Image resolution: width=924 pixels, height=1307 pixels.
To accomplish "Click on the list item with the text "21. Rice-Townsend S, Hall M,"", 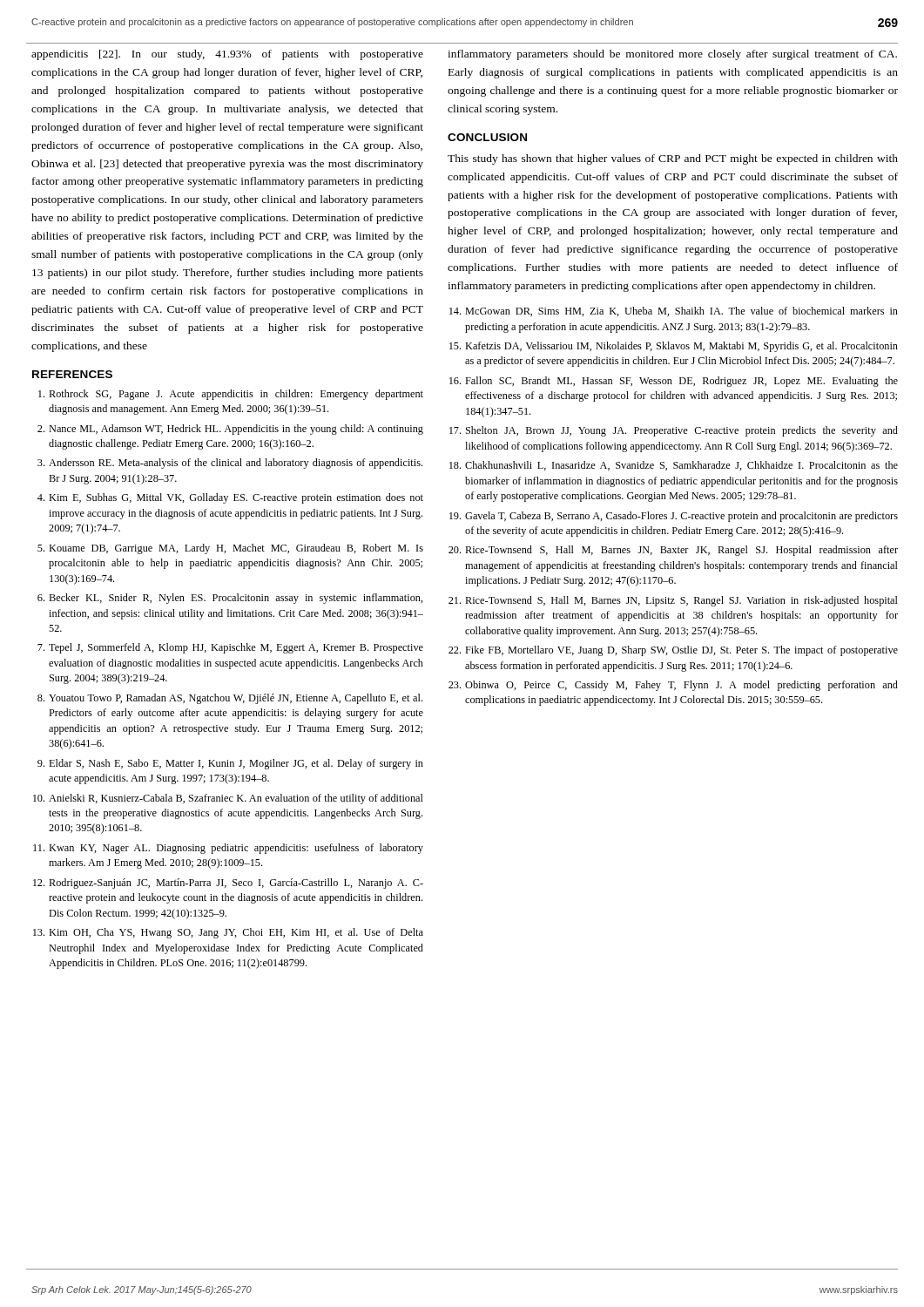I will click(673, 616).
